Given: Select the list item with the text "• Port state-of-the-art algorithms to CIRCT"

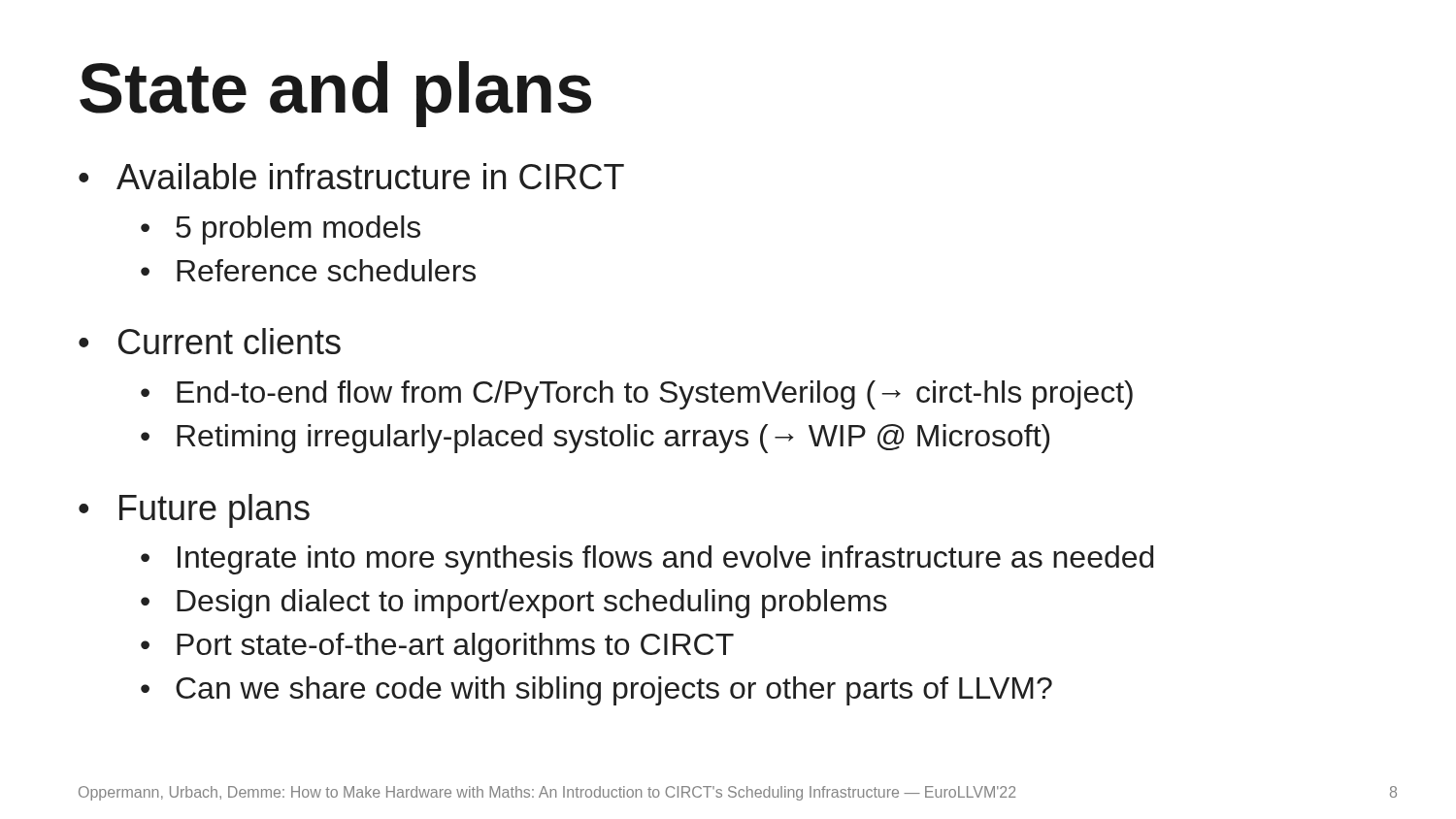Looking at the screenshot, I should coord(437,644).
